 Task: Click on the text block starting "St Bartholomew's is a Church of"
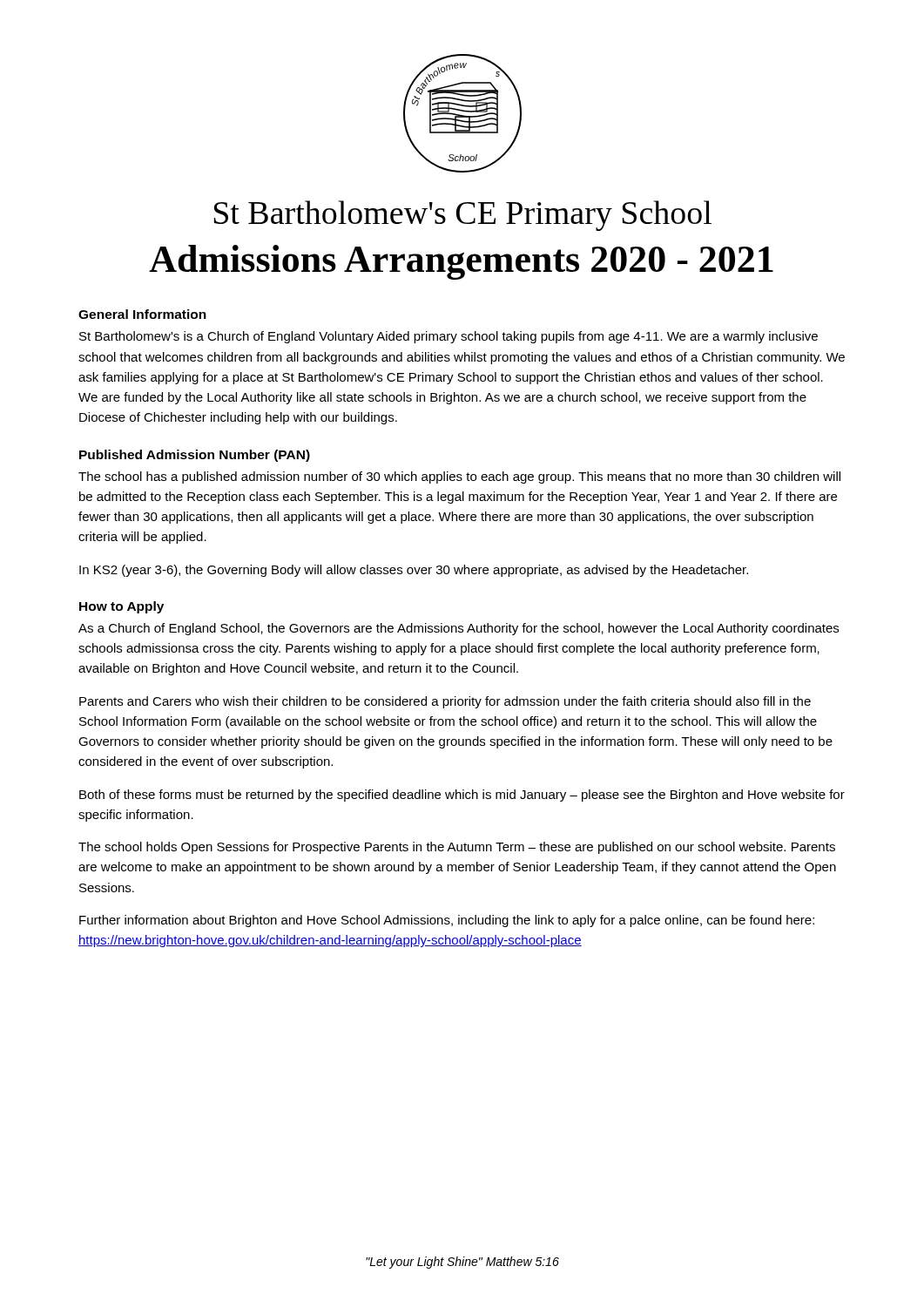pyautogui.click(x=462, y=377)
